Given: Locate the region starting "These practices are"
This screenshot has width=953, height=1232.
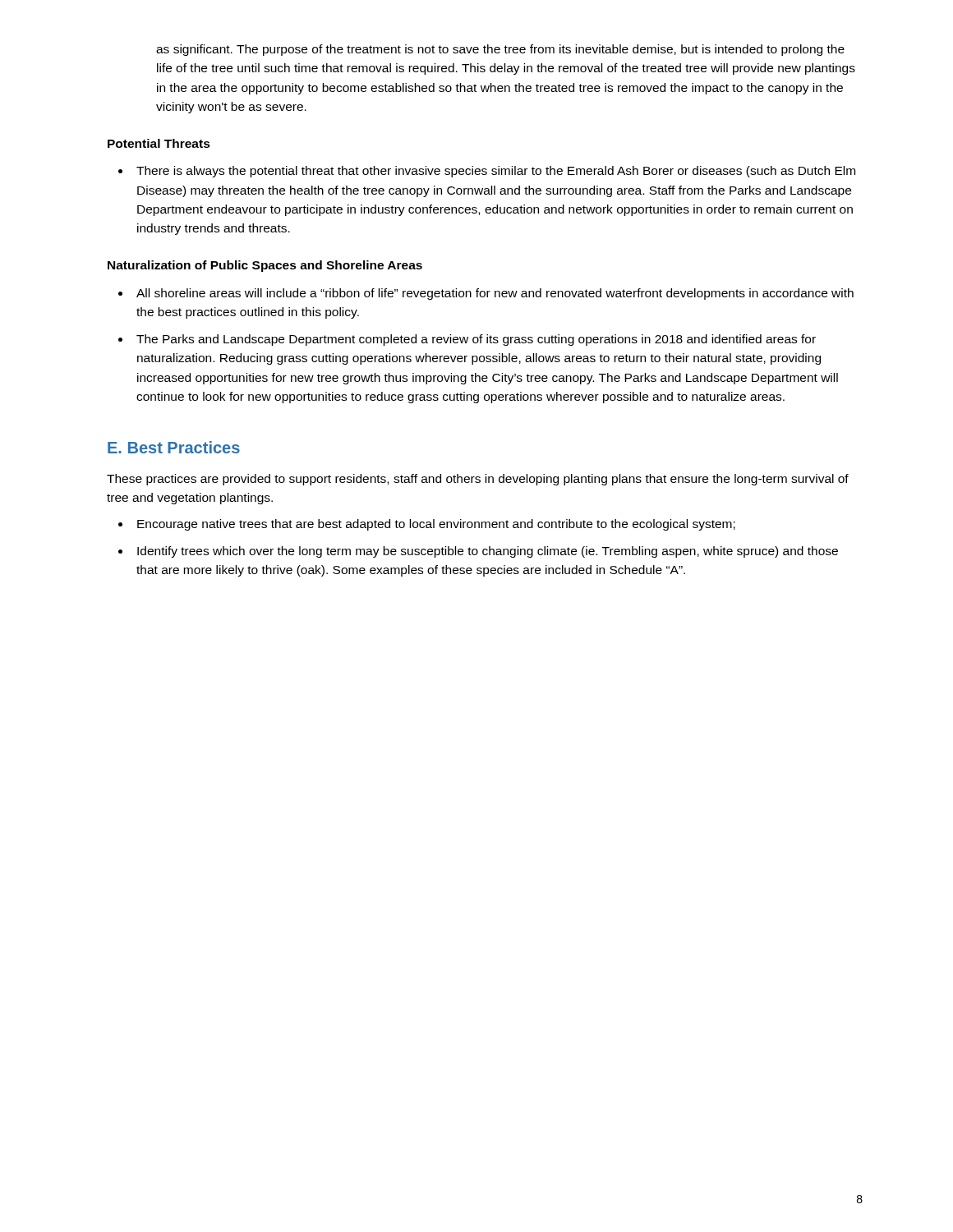Looking at the screenshot, I should (485, 488).
